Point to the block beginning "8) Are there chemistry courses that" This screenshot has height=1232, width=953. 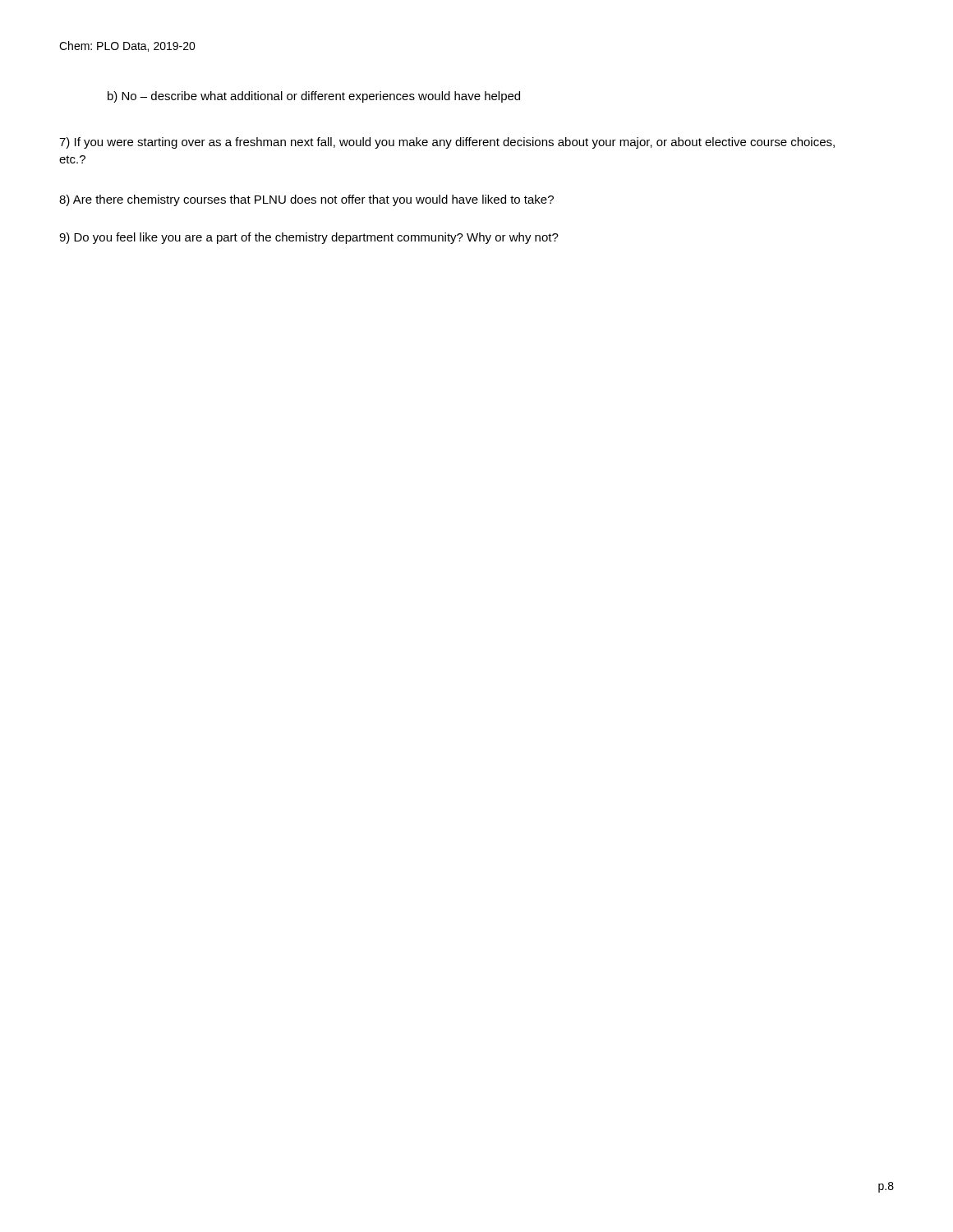(x=307, y=199)
